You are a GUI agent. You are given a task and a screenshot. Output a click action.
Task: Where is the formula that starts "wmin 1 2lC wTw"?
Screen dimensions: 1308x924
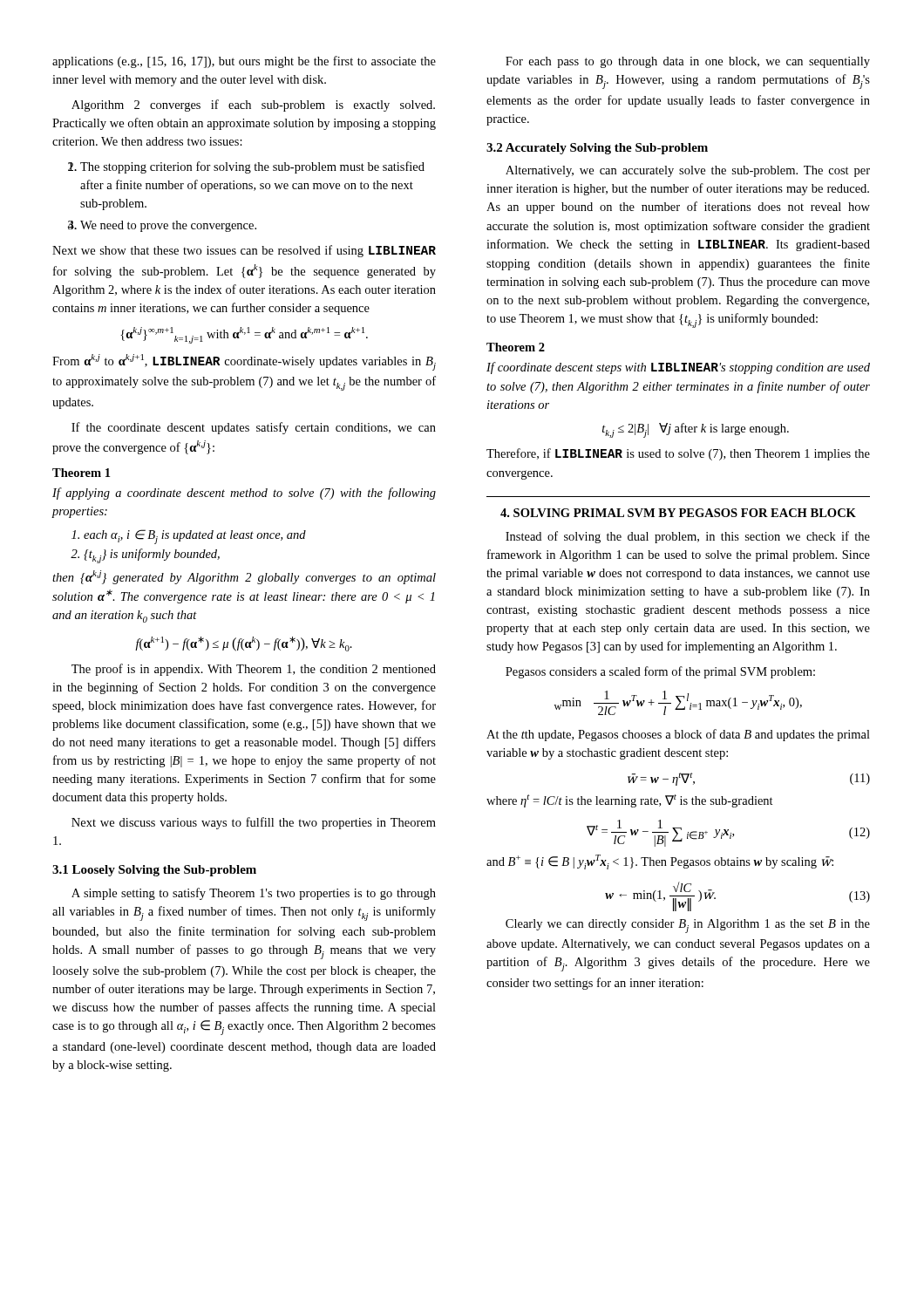tap(678, 704)
